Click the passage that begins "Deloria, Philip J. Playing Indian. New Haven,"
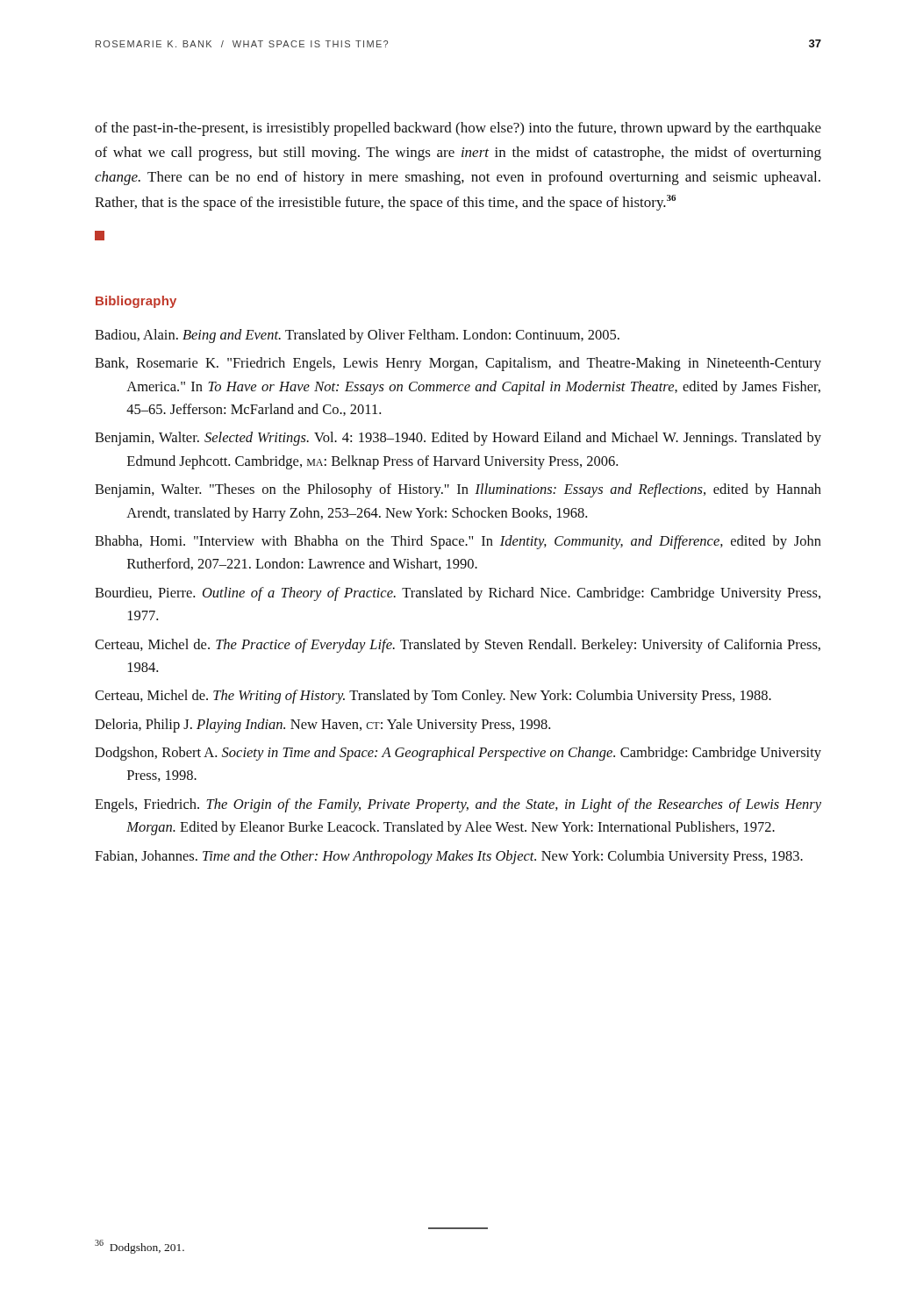 point(323,724)
